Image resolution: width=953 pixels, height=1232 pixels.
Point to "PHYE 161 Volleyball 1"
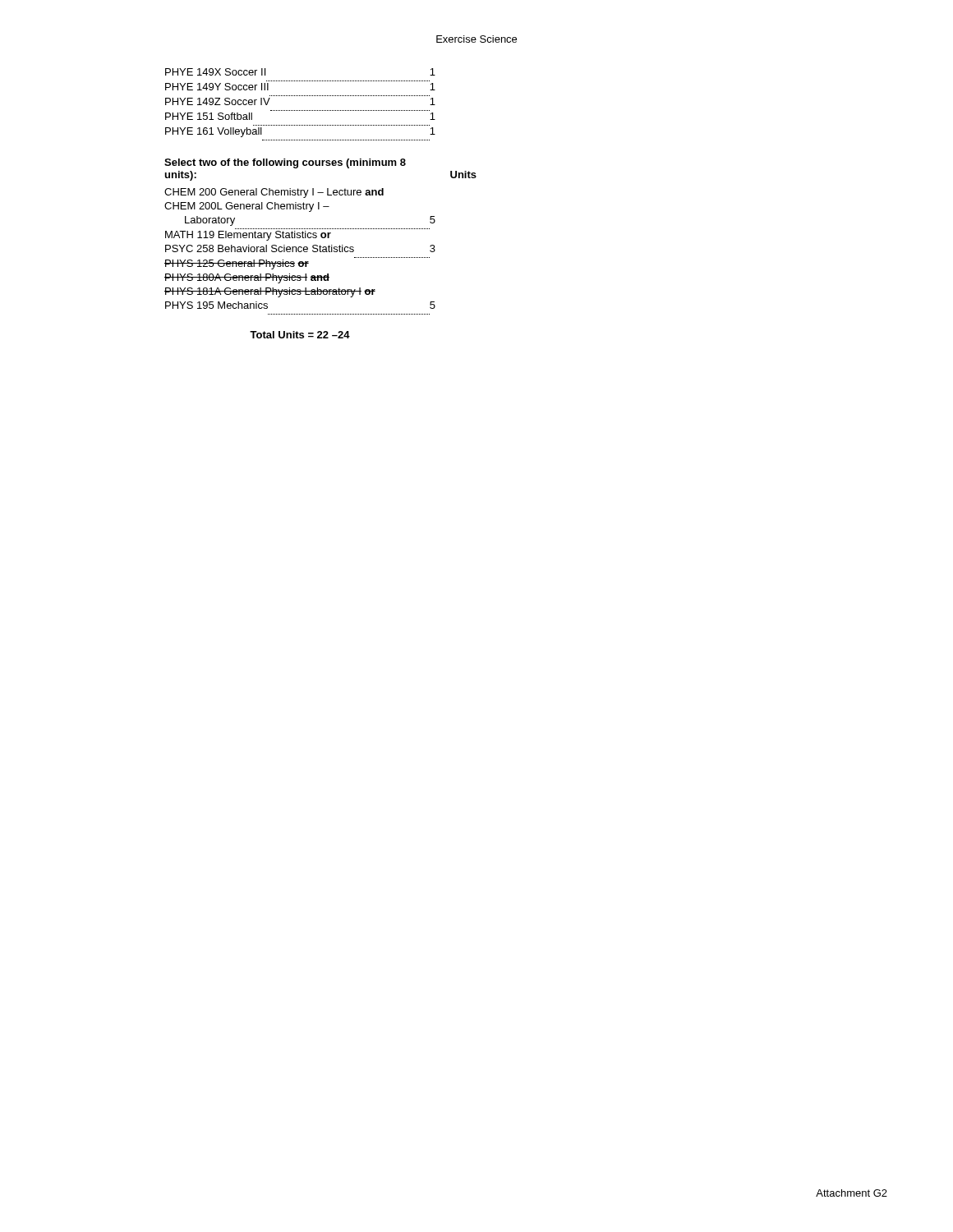[300, 131]
